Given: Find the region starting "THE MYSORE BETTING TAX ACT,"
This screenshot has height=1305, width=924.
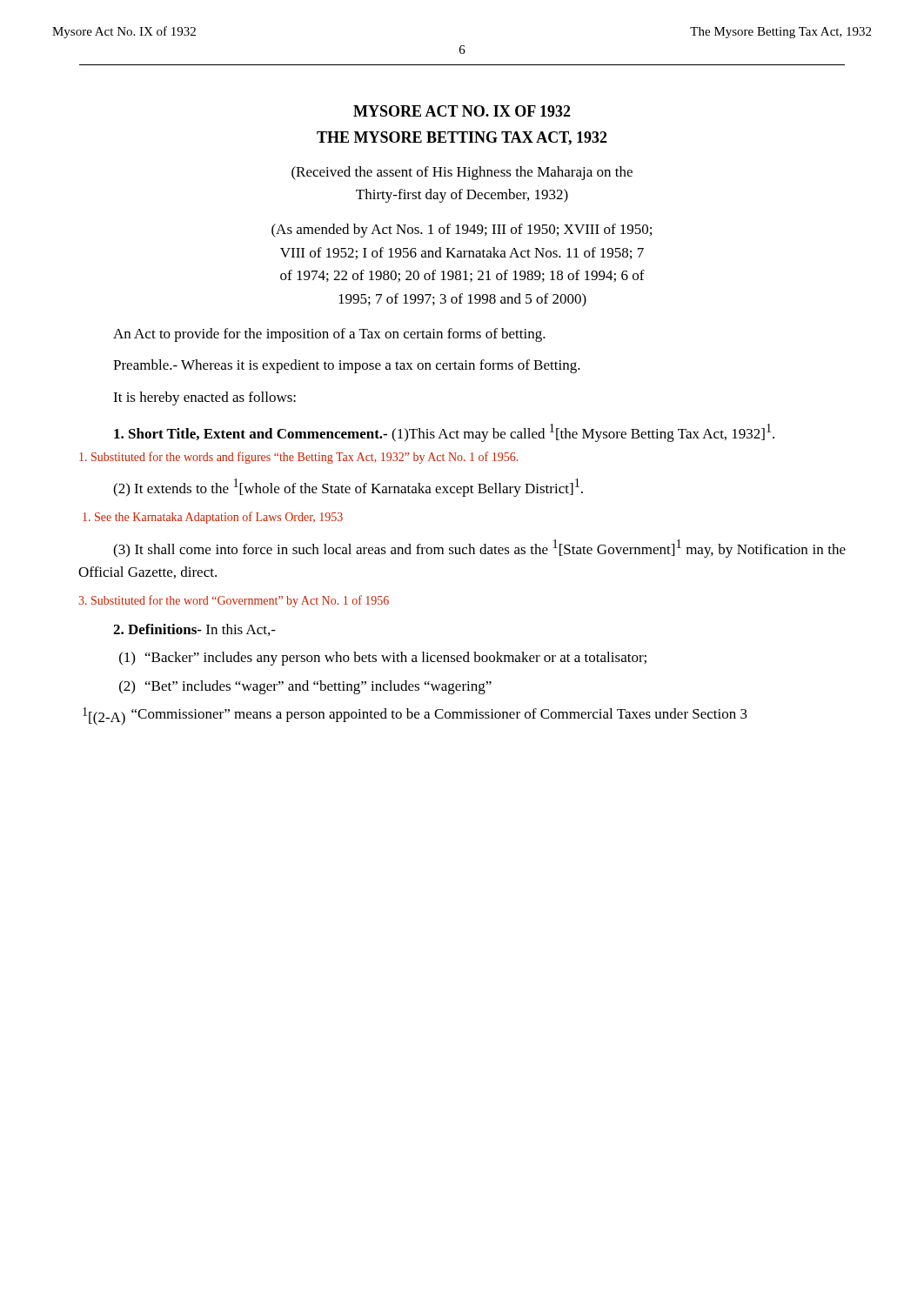Looking at the screenshot, I should [462, 137].
